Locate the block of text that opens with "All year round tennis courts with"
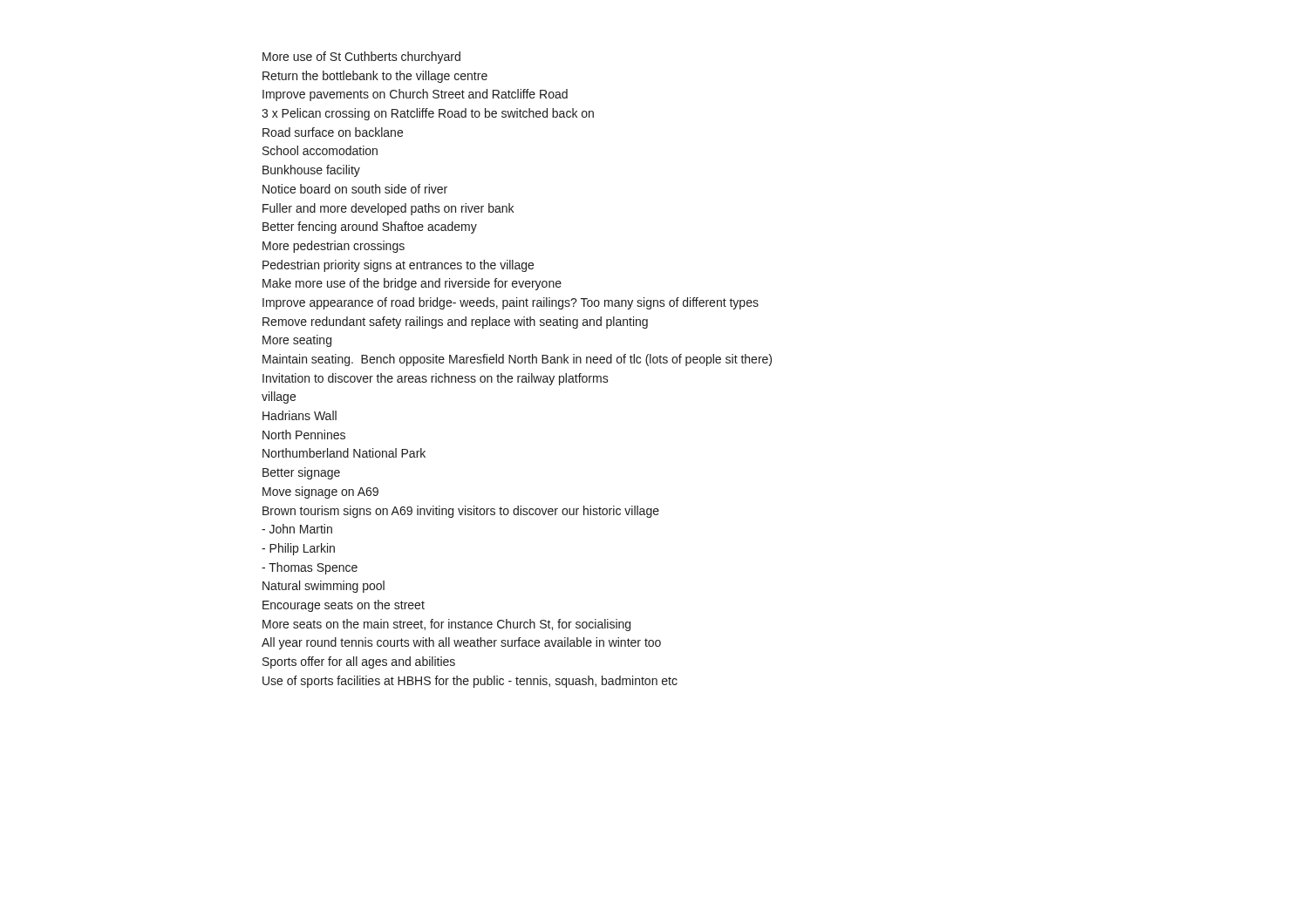The width and height of the screenshot is (1308, 924). [x=654, y=643]
